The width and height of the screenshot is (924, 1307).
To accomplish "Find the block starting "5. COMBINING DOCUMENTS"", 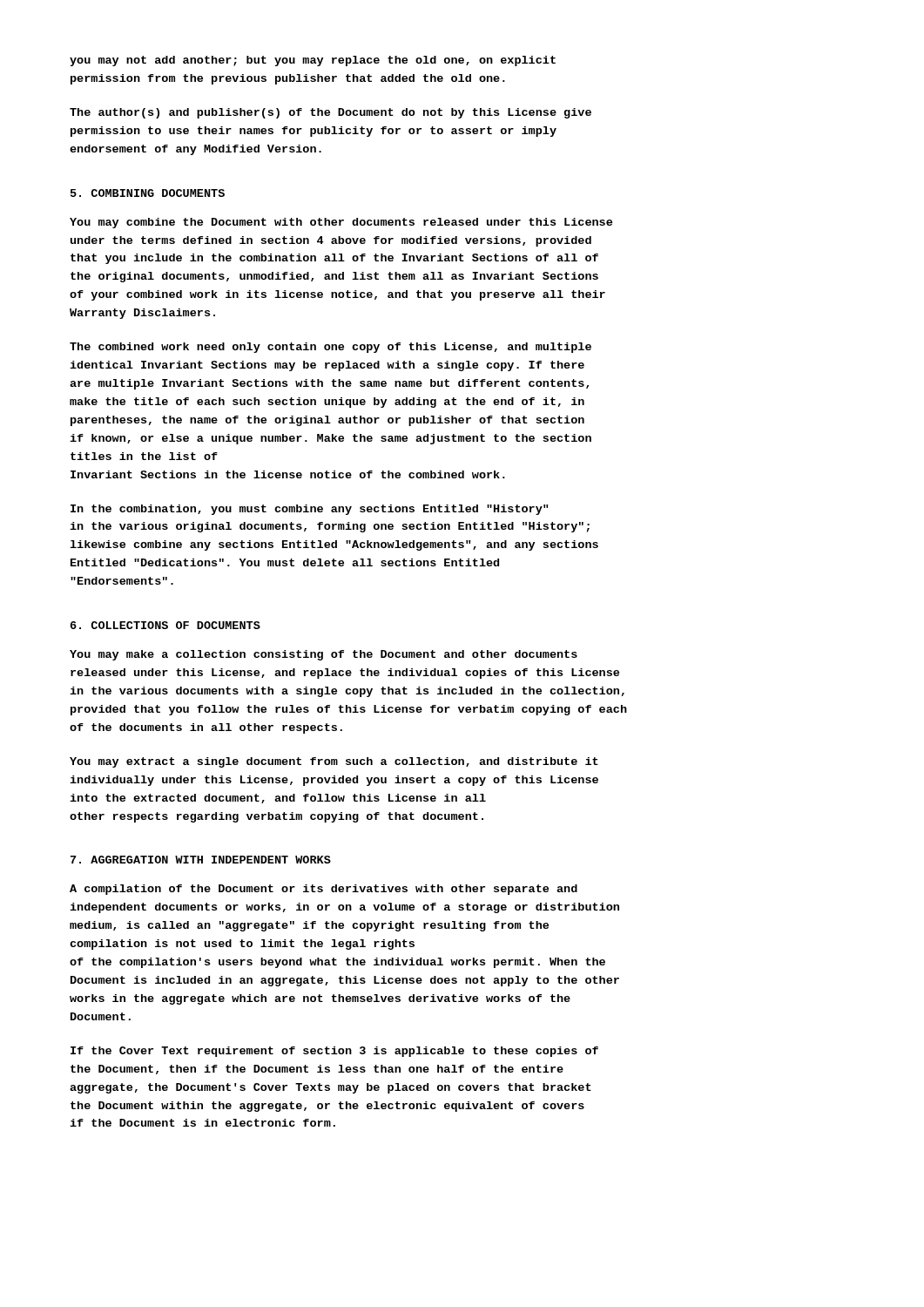I will pos(147,194).
